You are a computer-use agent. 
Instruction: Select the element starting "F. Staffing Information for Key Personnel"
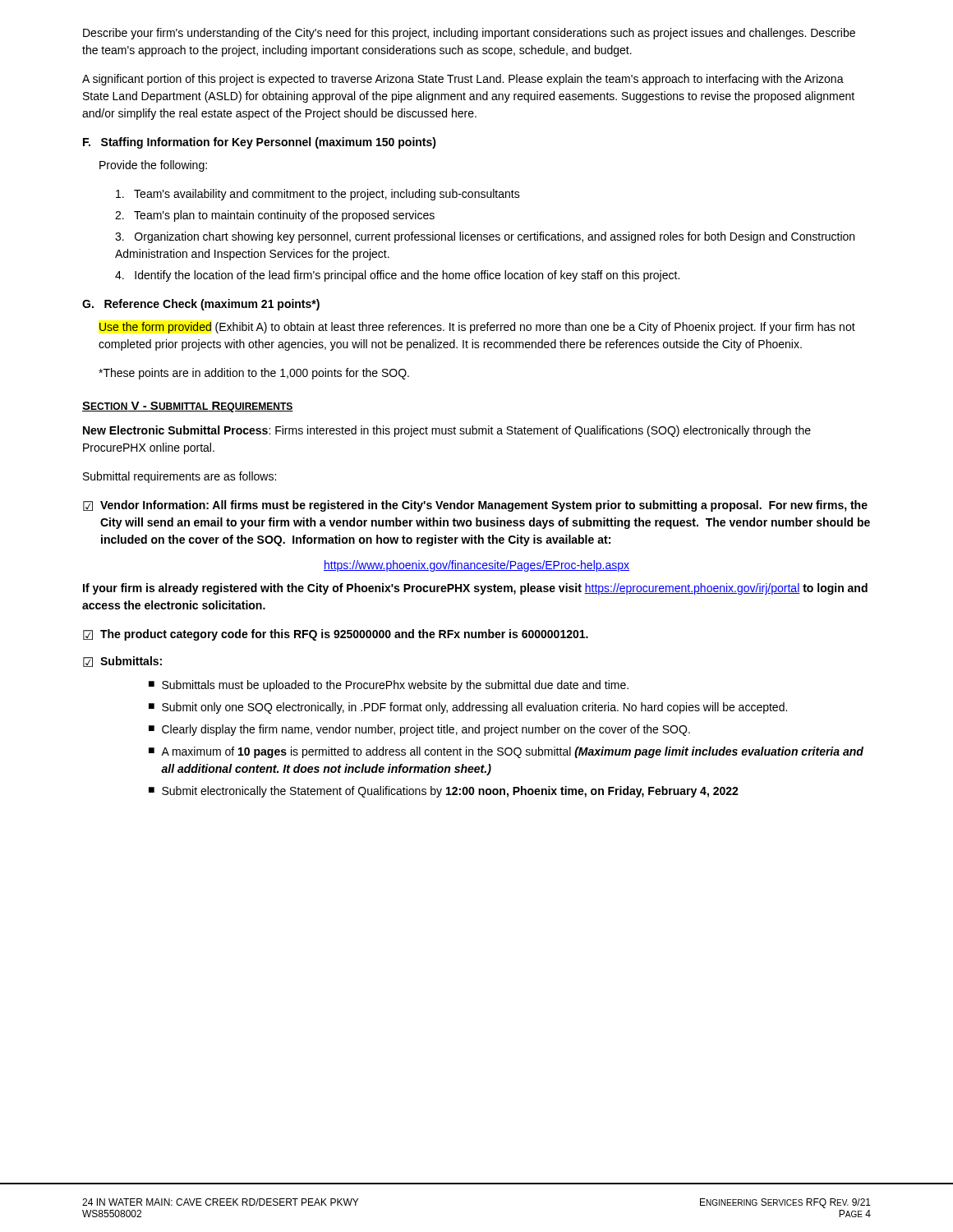point(259,142)
